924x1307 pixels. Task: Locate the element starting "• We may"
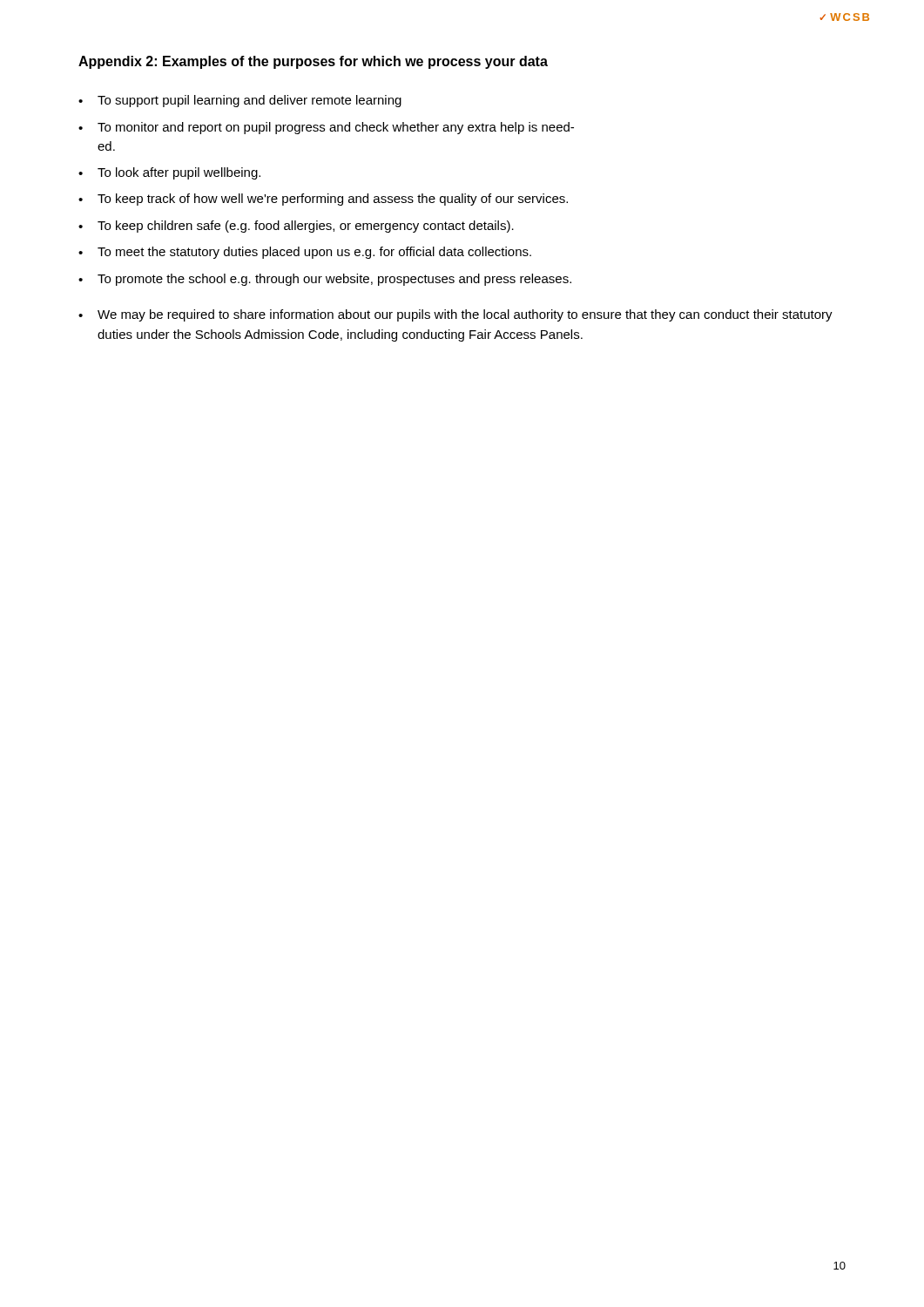click(462, 325)
